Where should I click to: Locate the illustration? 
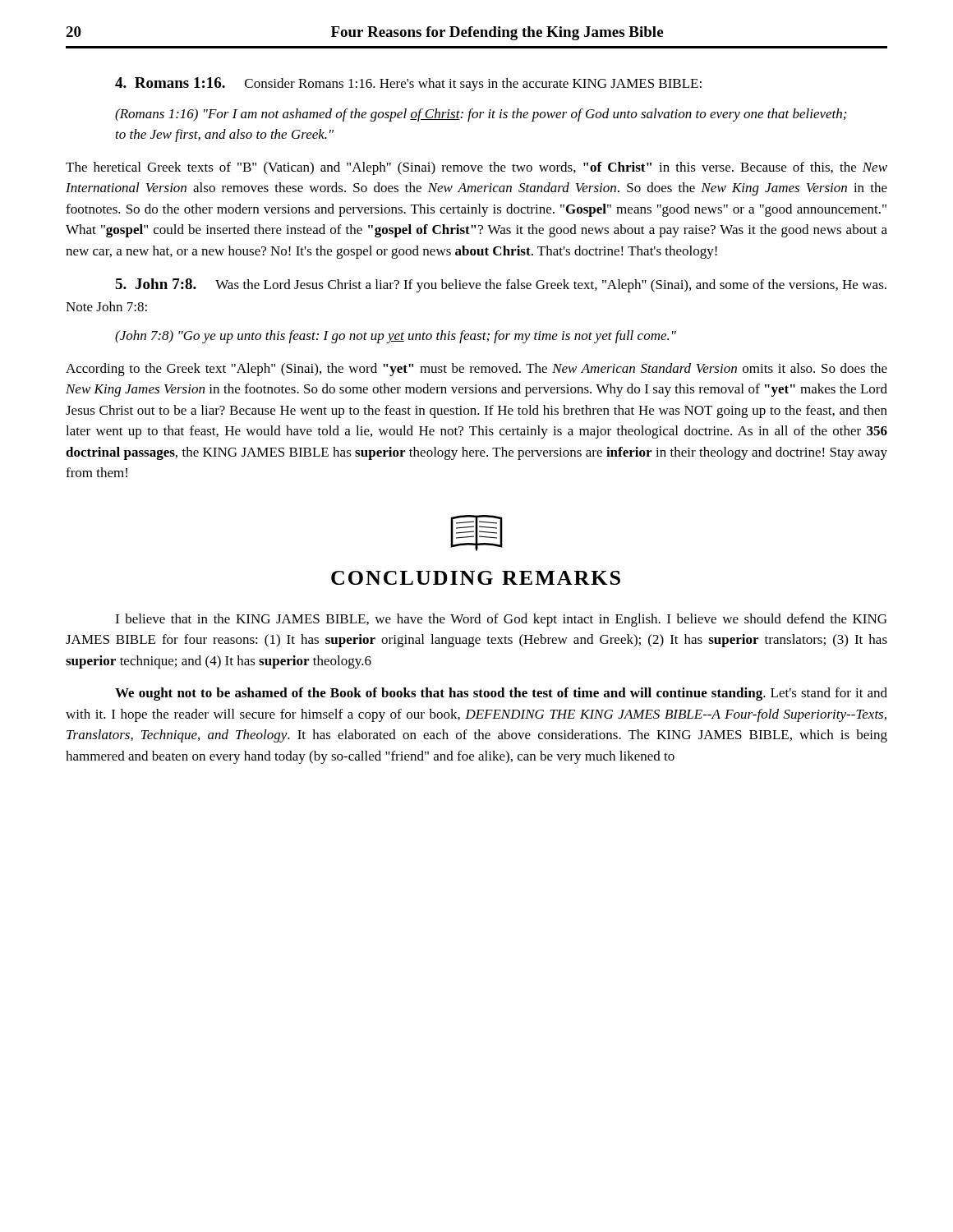click(x=476, y=533)
